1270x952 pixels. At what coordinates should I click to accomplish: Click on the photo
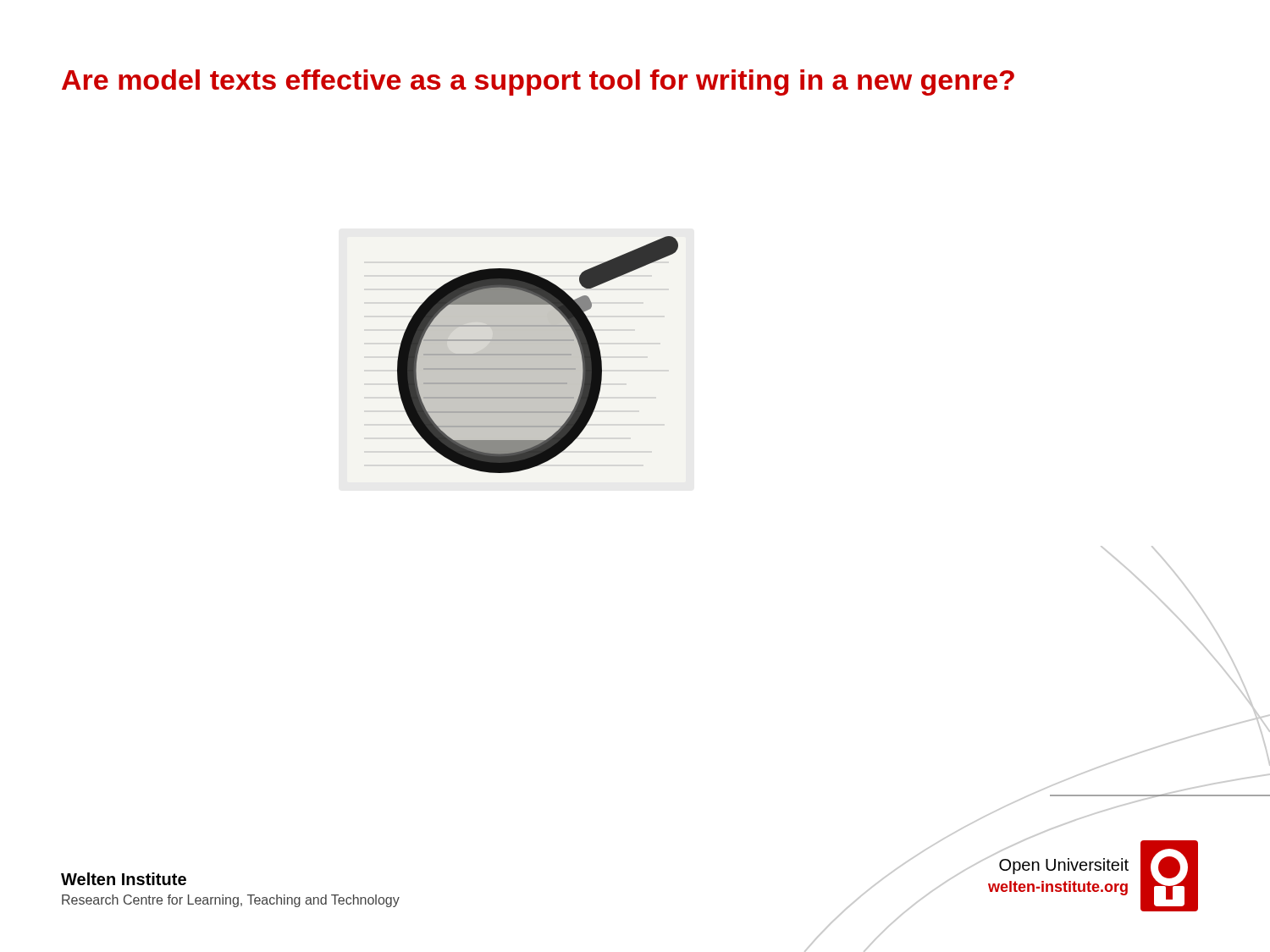517,360
